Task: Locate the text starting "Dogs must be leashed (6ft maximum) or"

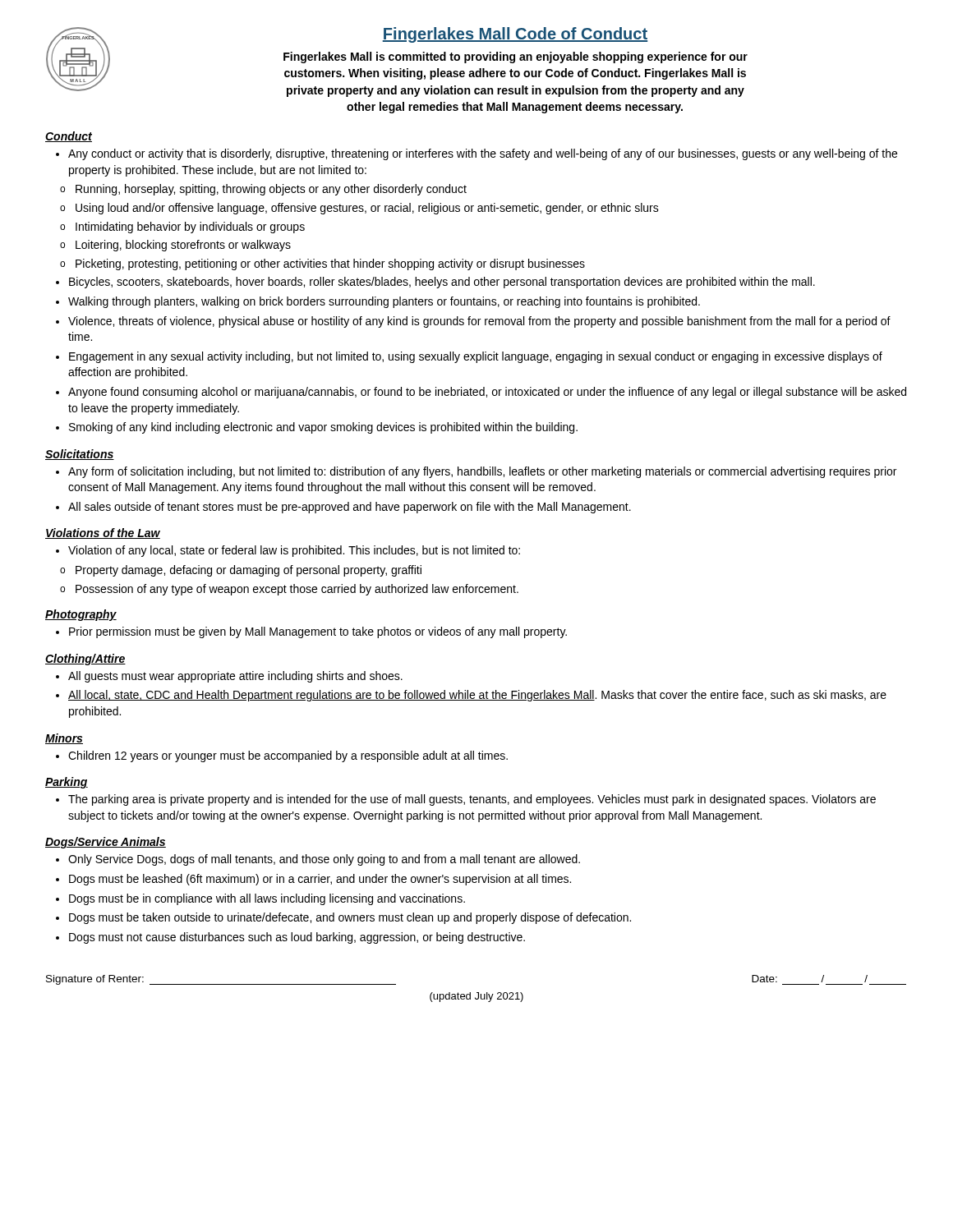Action: (320, 879)
